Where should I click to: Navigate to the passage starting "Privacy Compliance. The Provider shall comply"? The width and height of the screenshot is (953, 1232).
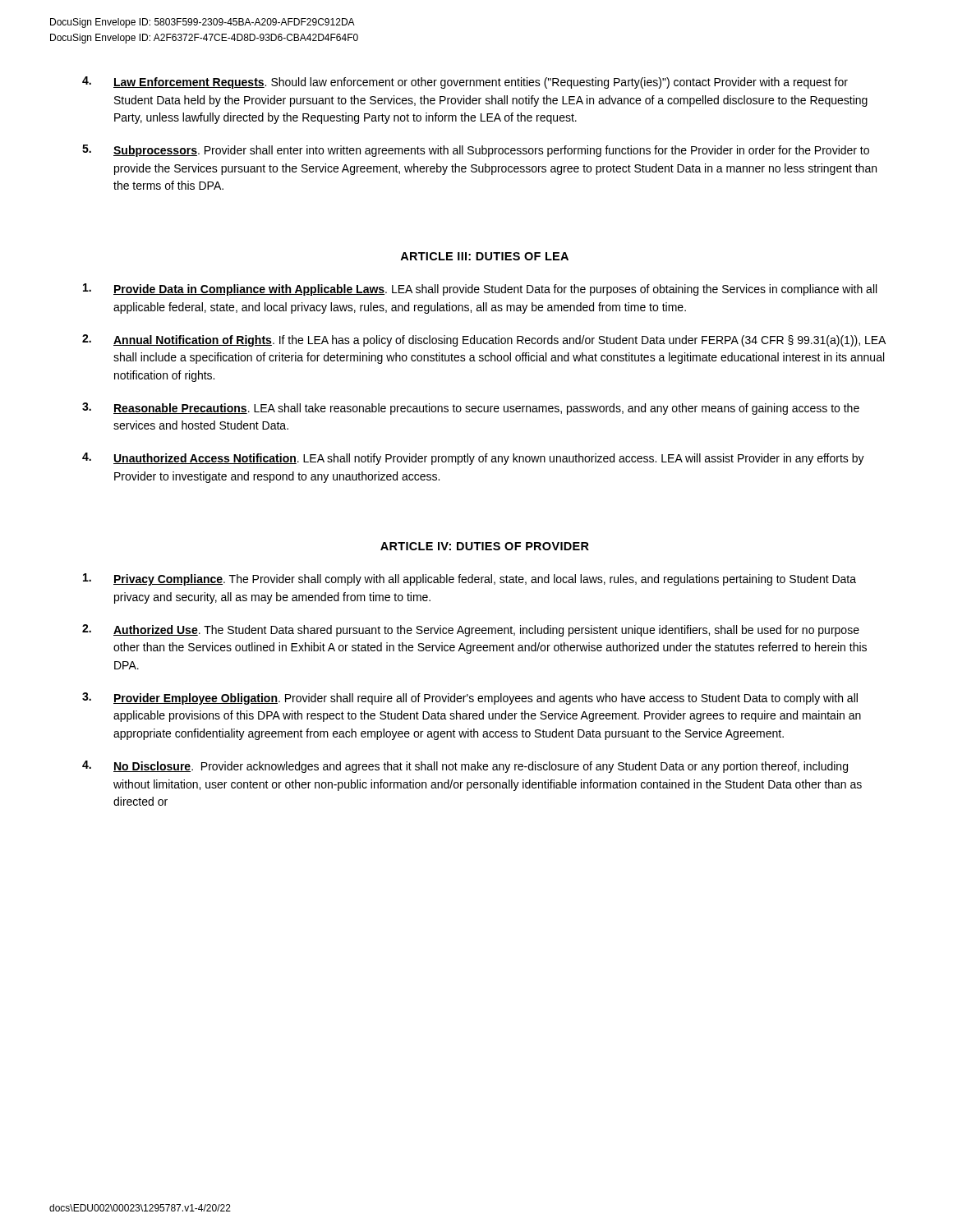[485, 589]
